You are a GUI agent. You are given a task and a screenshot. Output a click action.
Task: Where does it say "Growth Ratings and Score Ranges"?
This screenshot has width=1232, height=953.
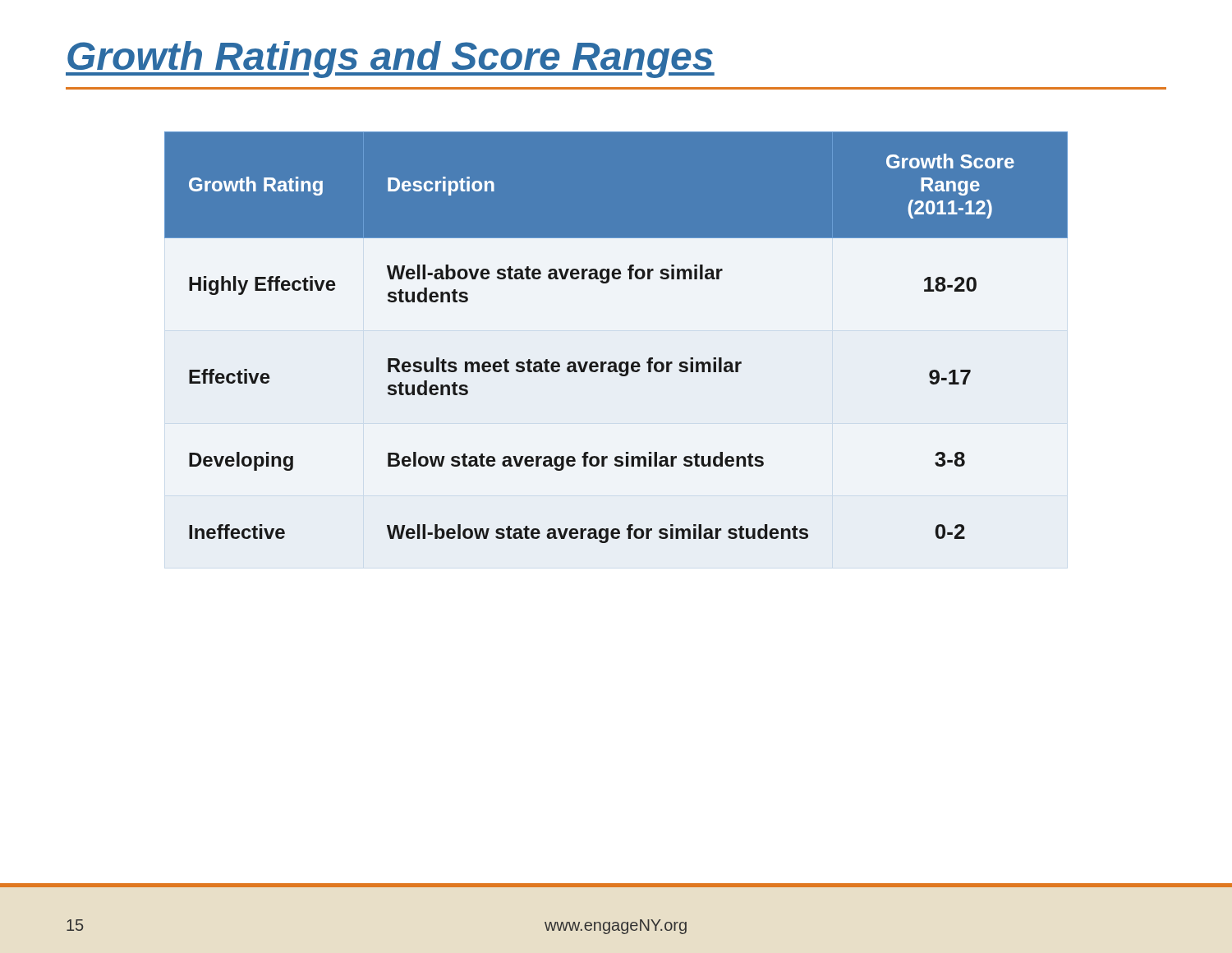point(616,61)
